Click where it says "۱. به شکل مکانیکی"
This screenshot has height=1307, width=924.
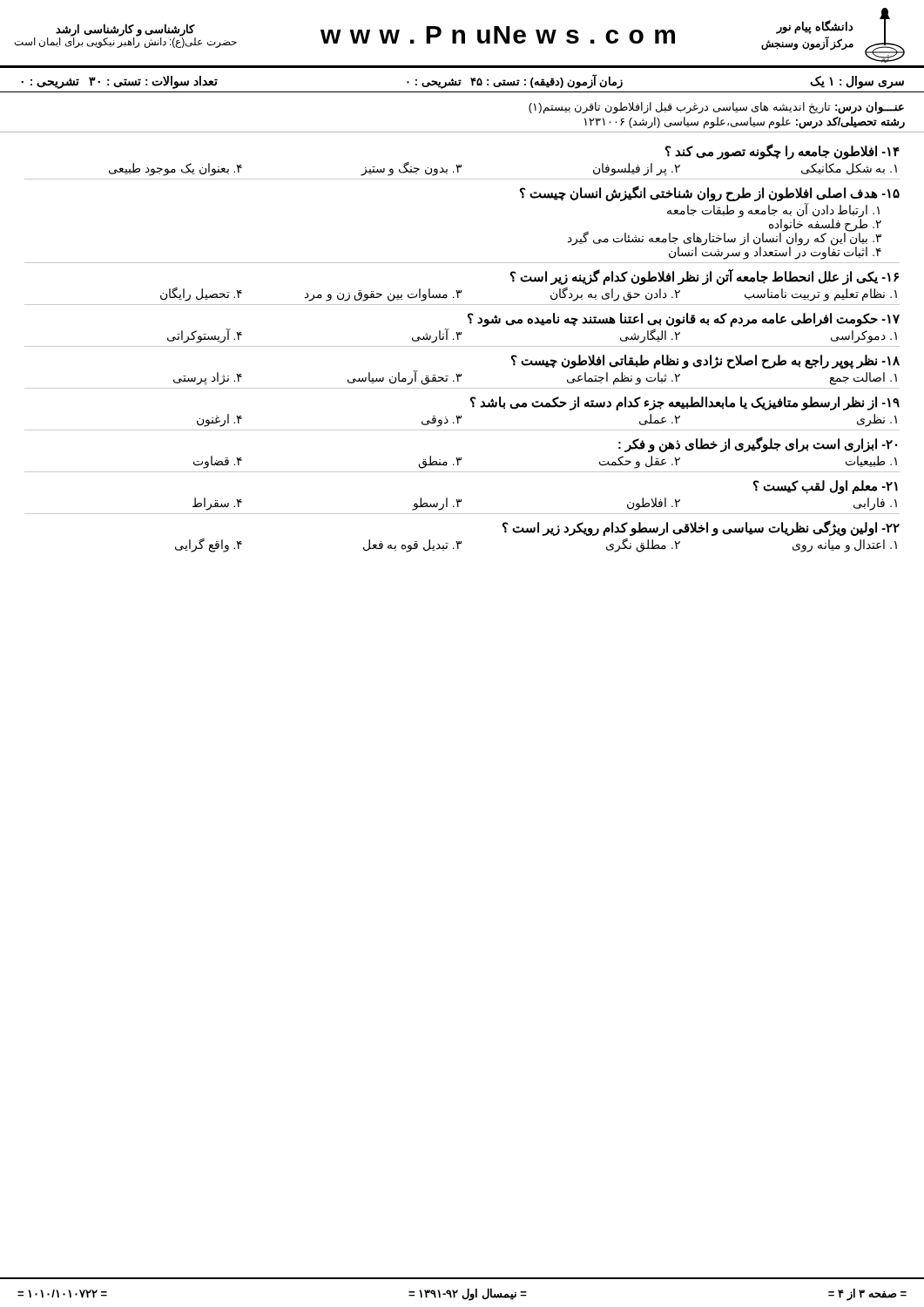coord(850,169)
